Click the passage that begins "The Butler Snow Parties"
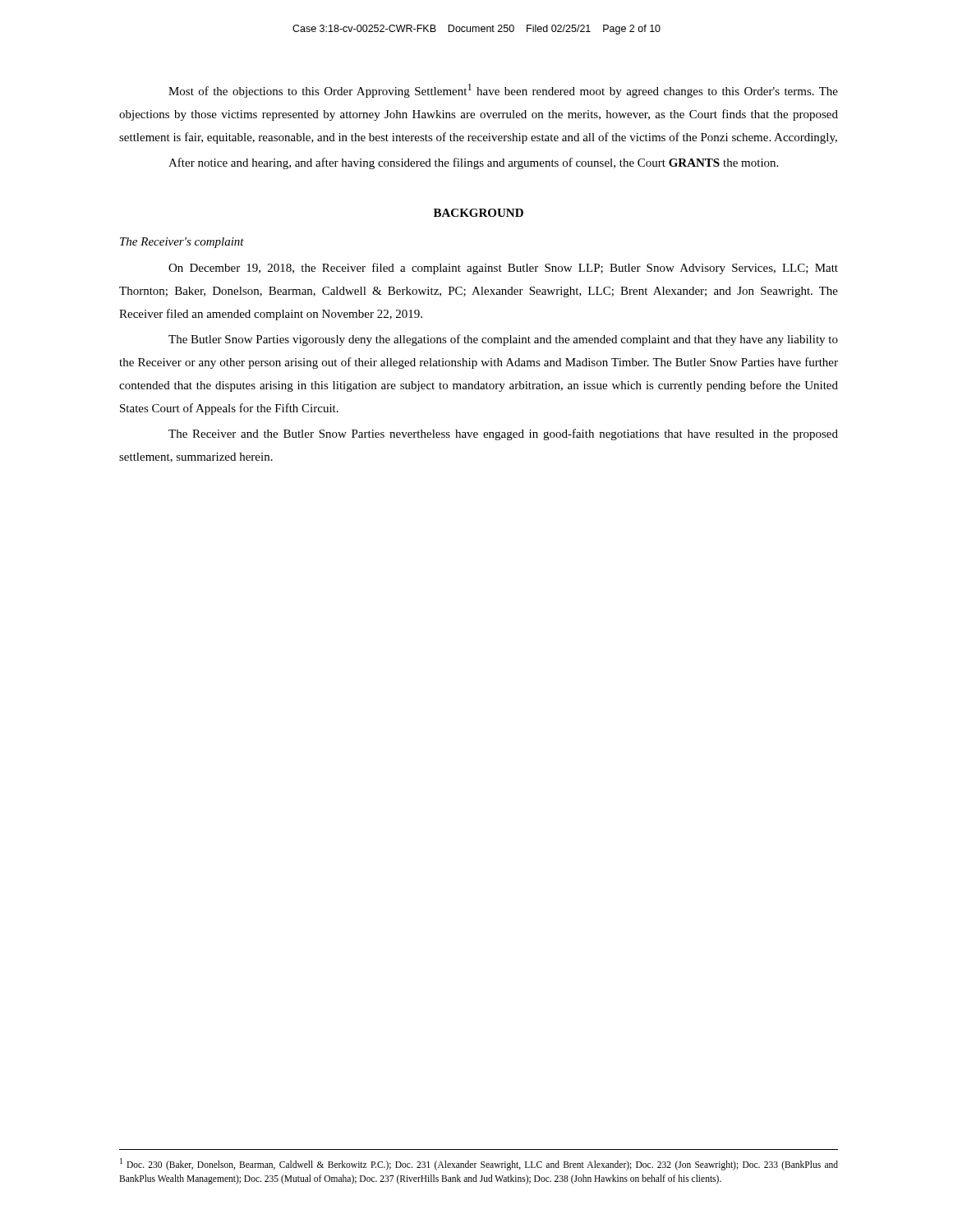 click(479, 374)
